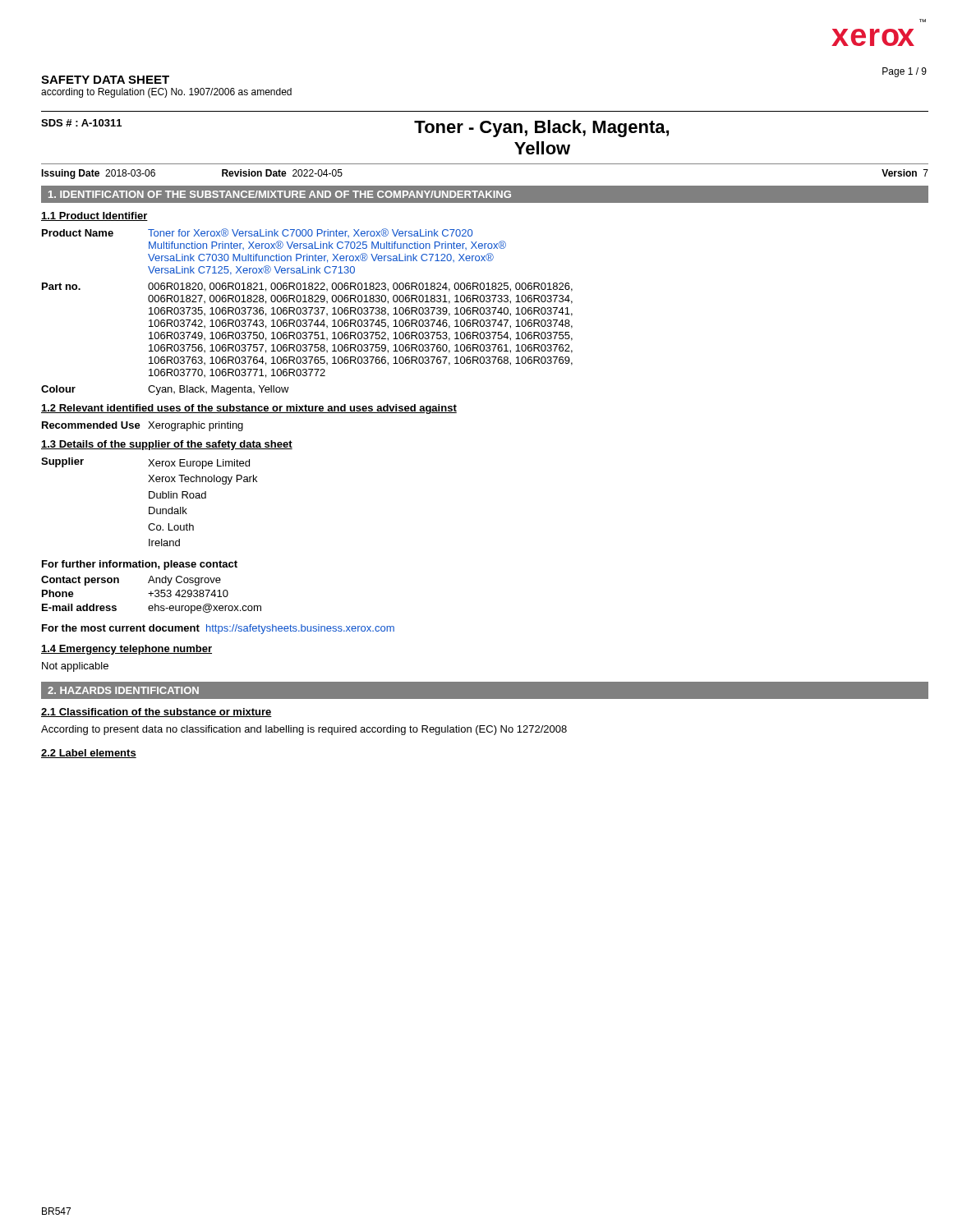Click on the text block starting "For the most current document https://safetysheets.business.xerox.com"

218,628
